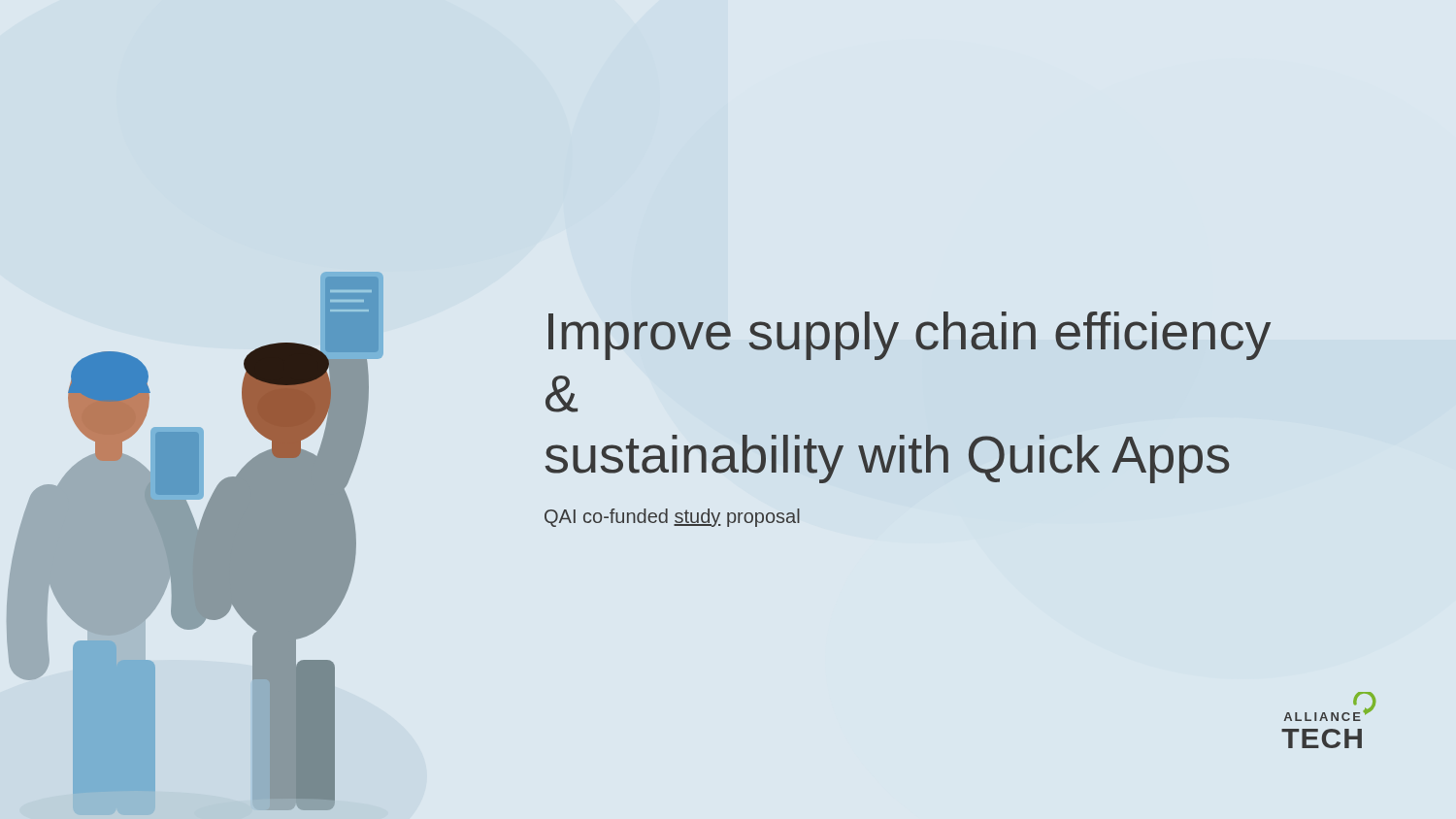Locate the illustration
This screenshot has height=819, width=1456.
(252, 410)
